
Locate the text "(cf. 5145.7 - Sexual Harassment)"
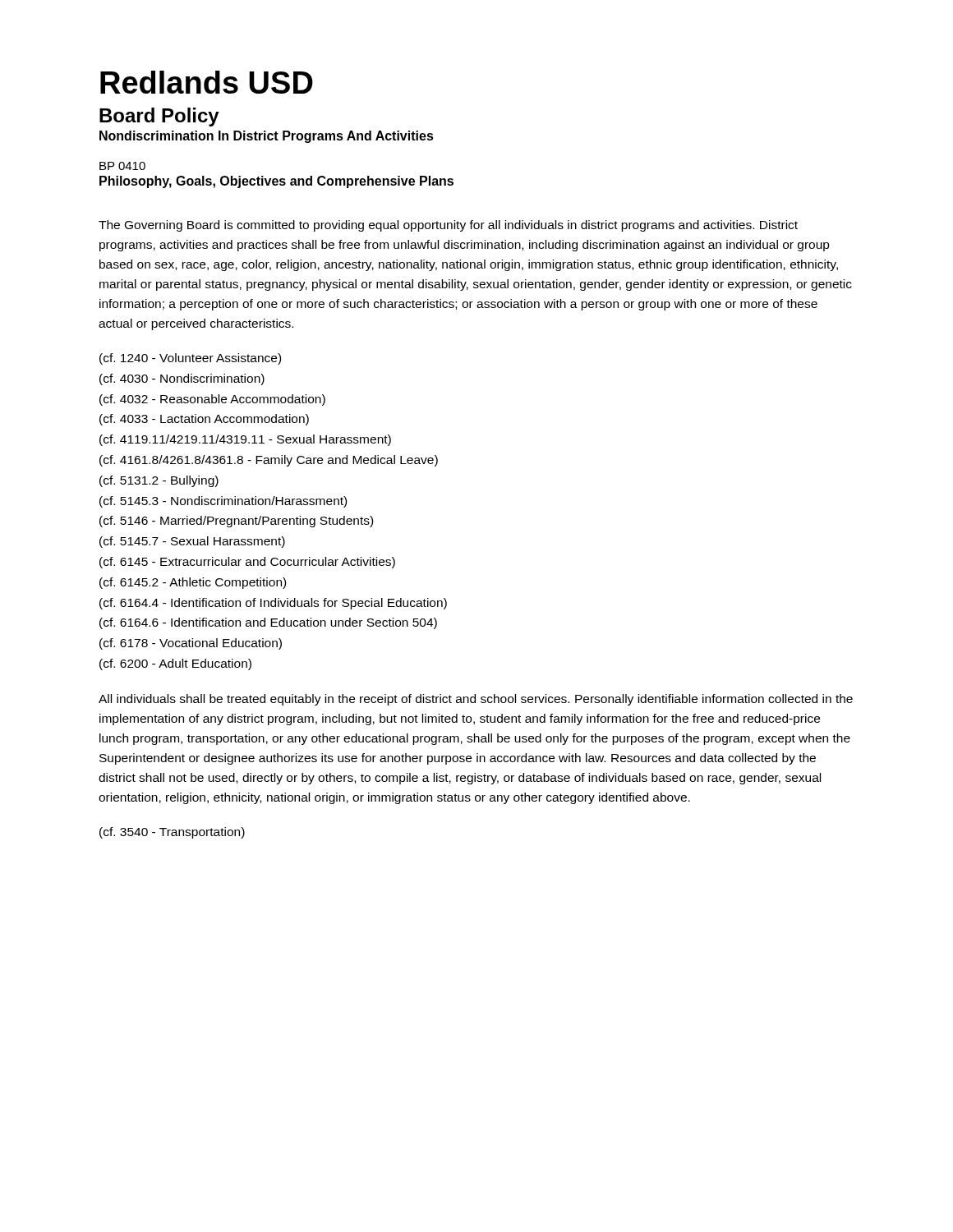(x=192, y=541)
